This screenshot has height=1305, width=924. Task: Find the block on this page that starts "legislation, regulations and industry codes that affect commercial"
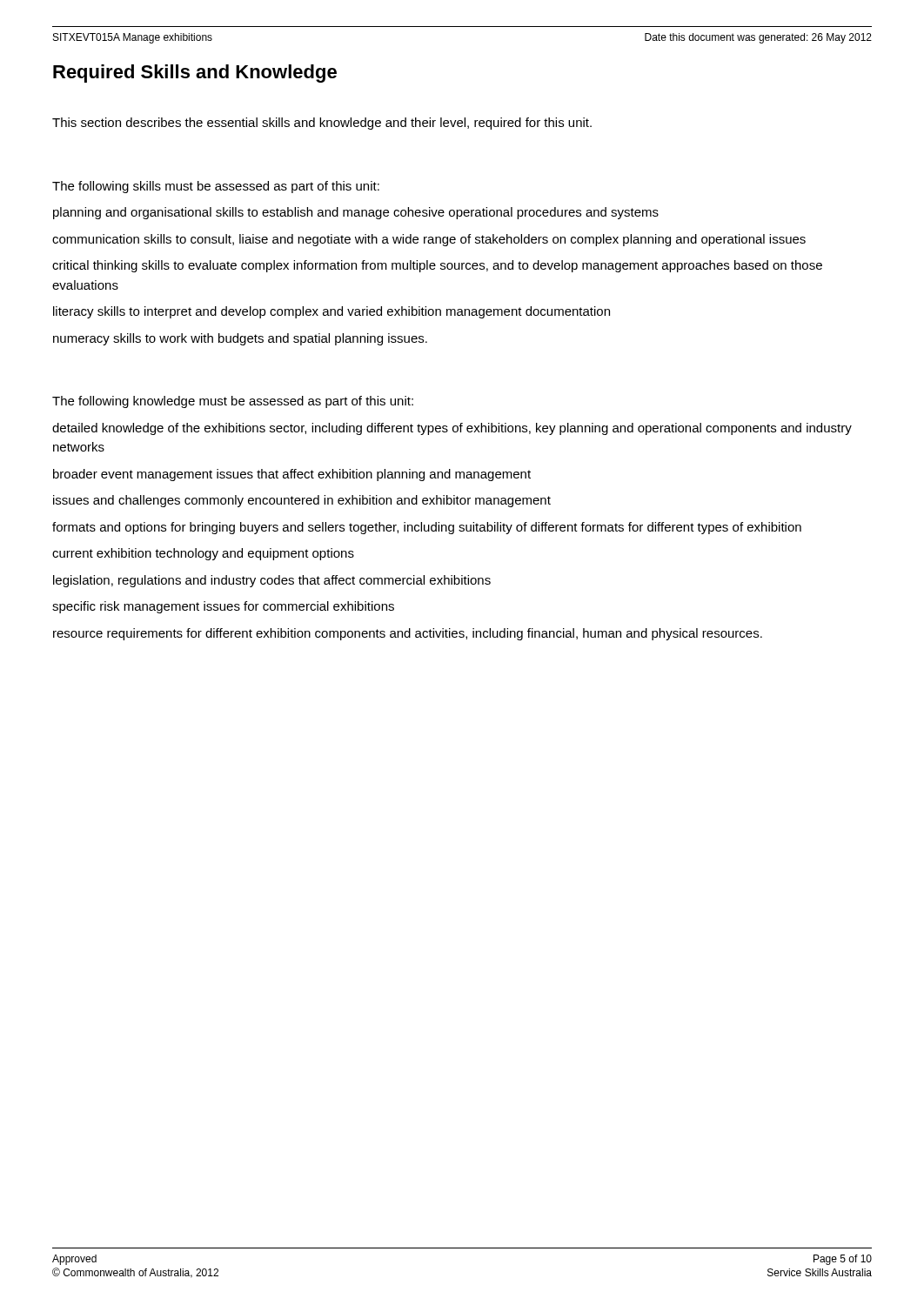[x=272, y=579]
